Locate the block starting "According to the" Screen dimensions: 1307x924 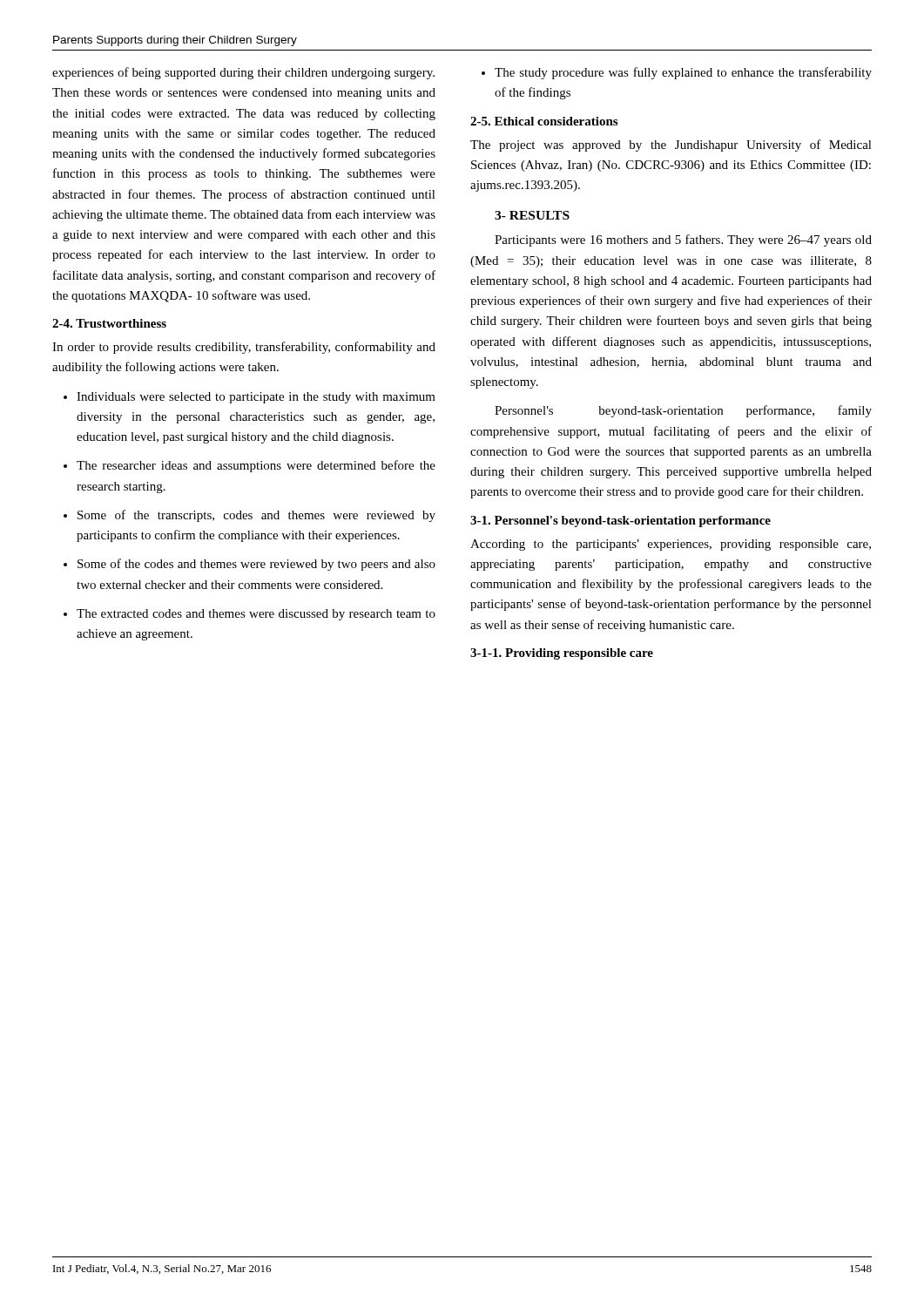point(671,584)
